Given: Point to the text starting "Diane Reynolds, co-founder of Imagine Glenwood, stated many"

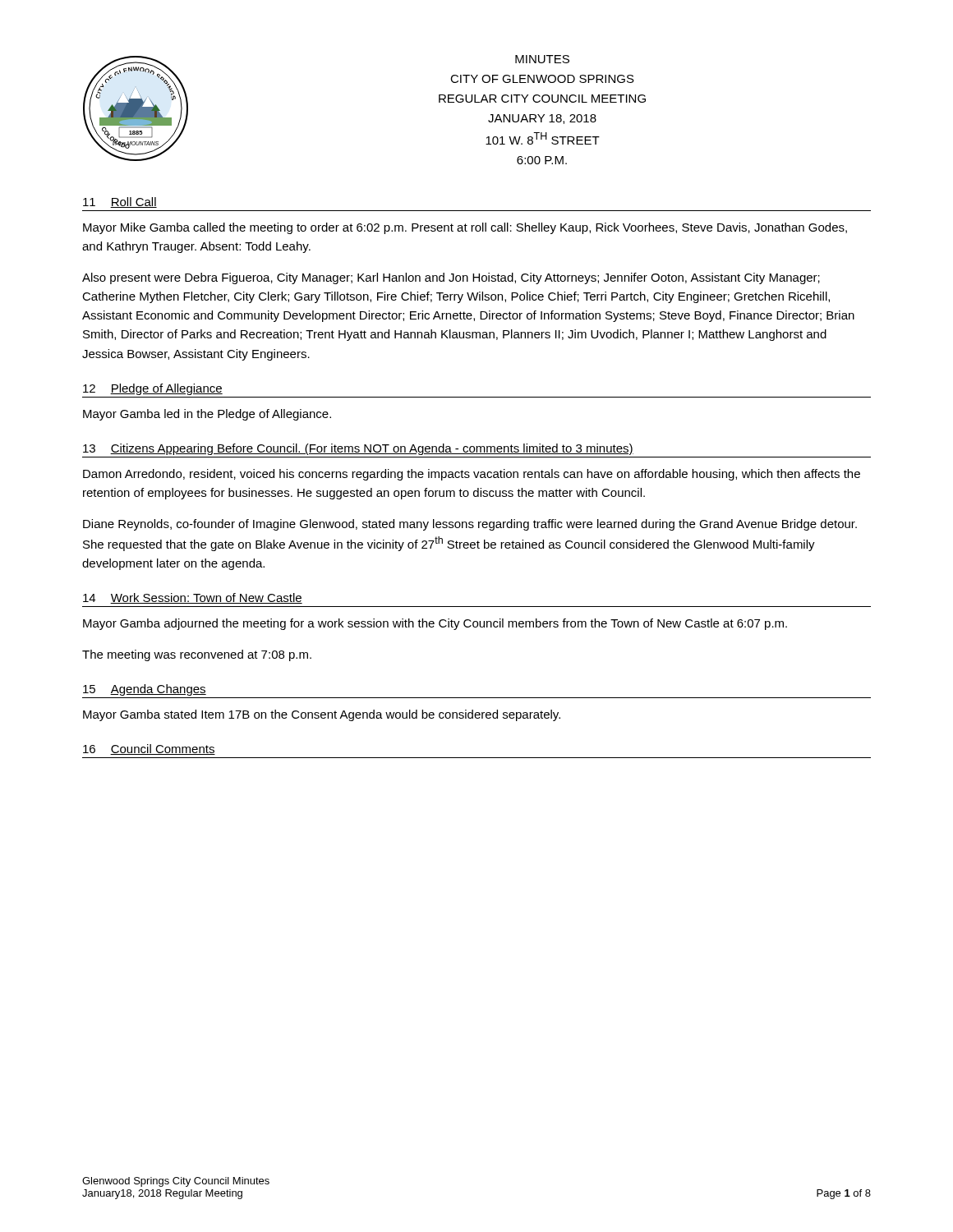Looking at the screenshot, I should tap(470, 543).
